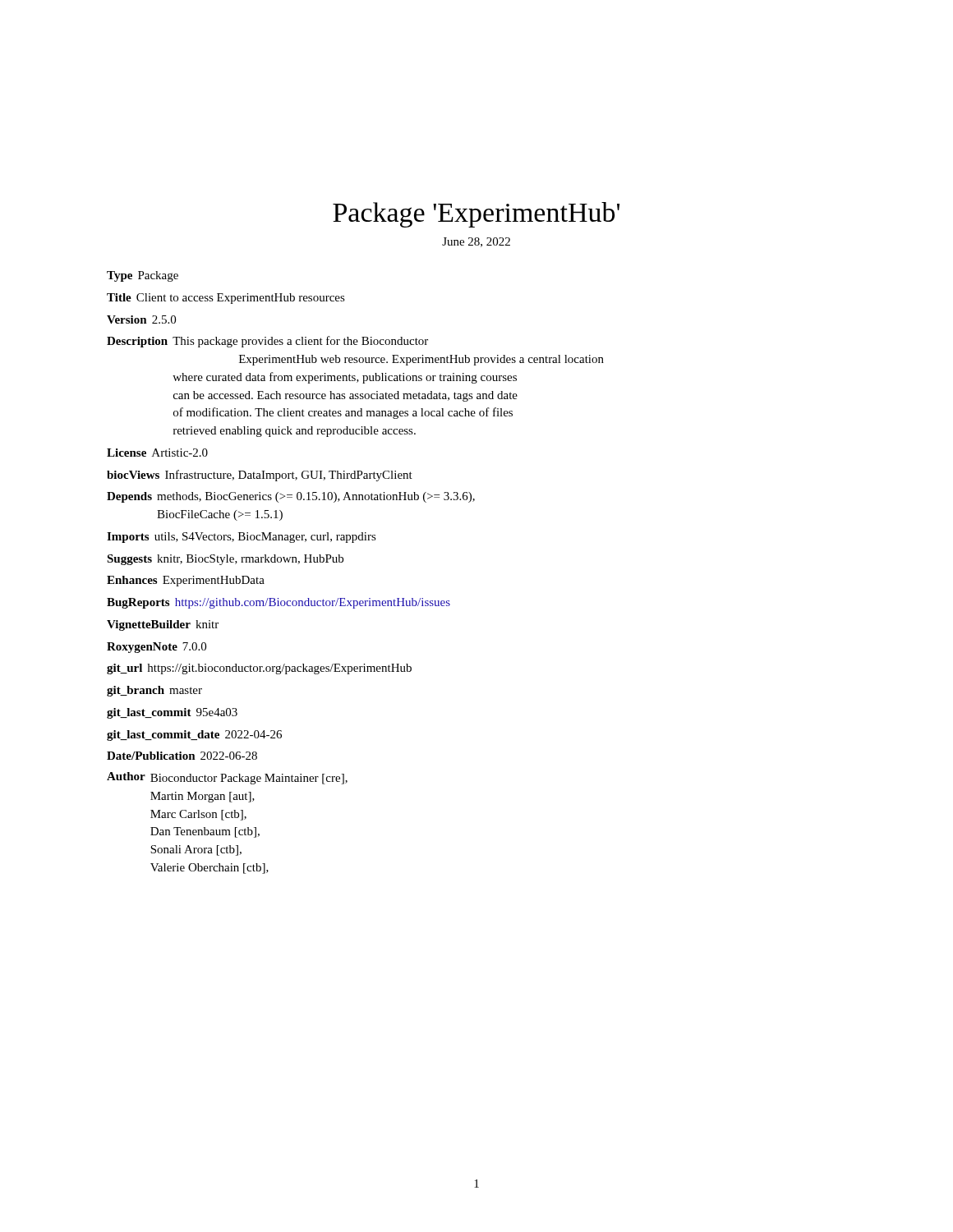The height and width of the screenshot is (1232, 953).
Task: Click on the text that says "Type Package"
Action: pos(143,276)
